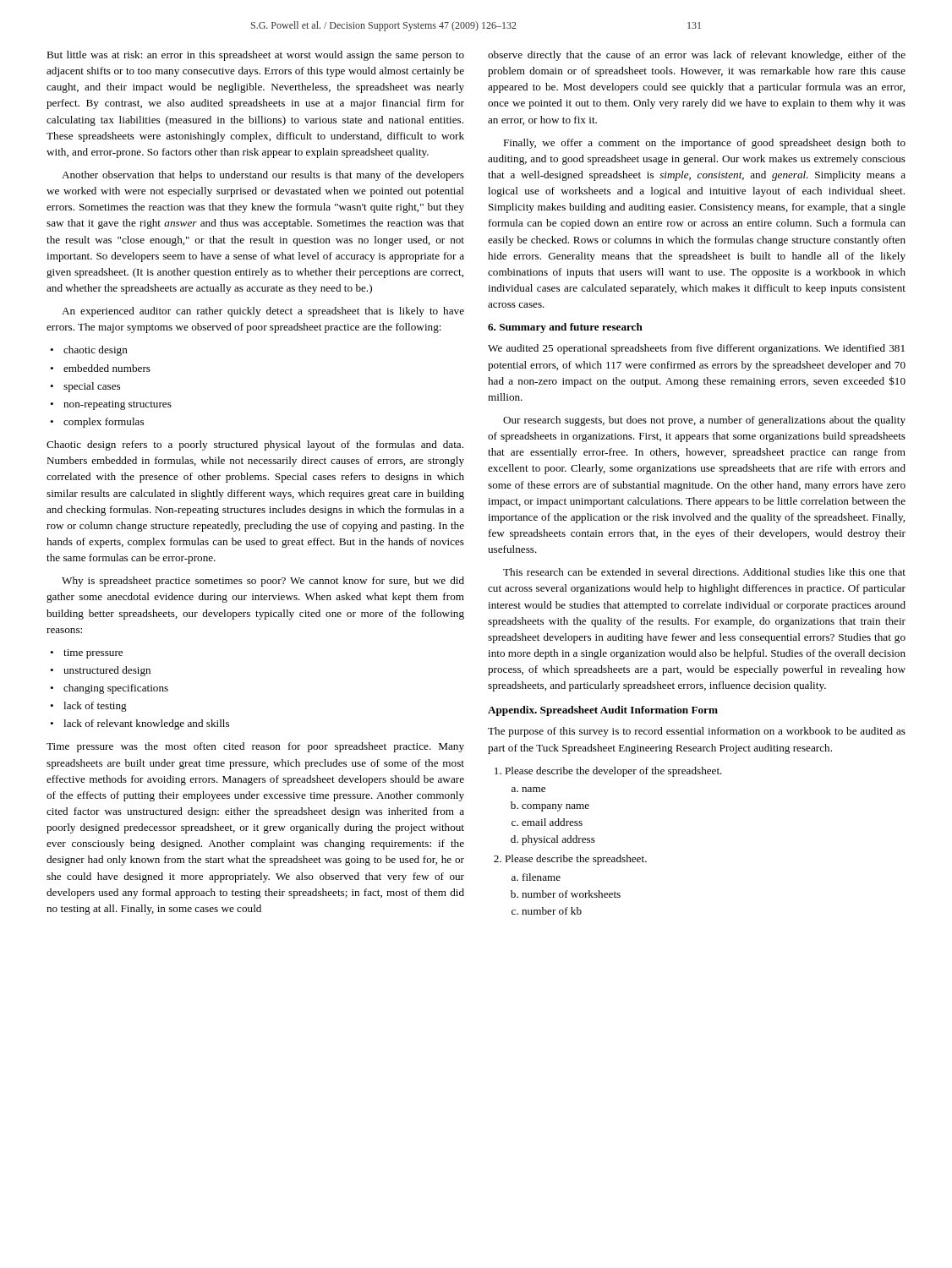Locate the block starting "special cases"

coord(92,386)
